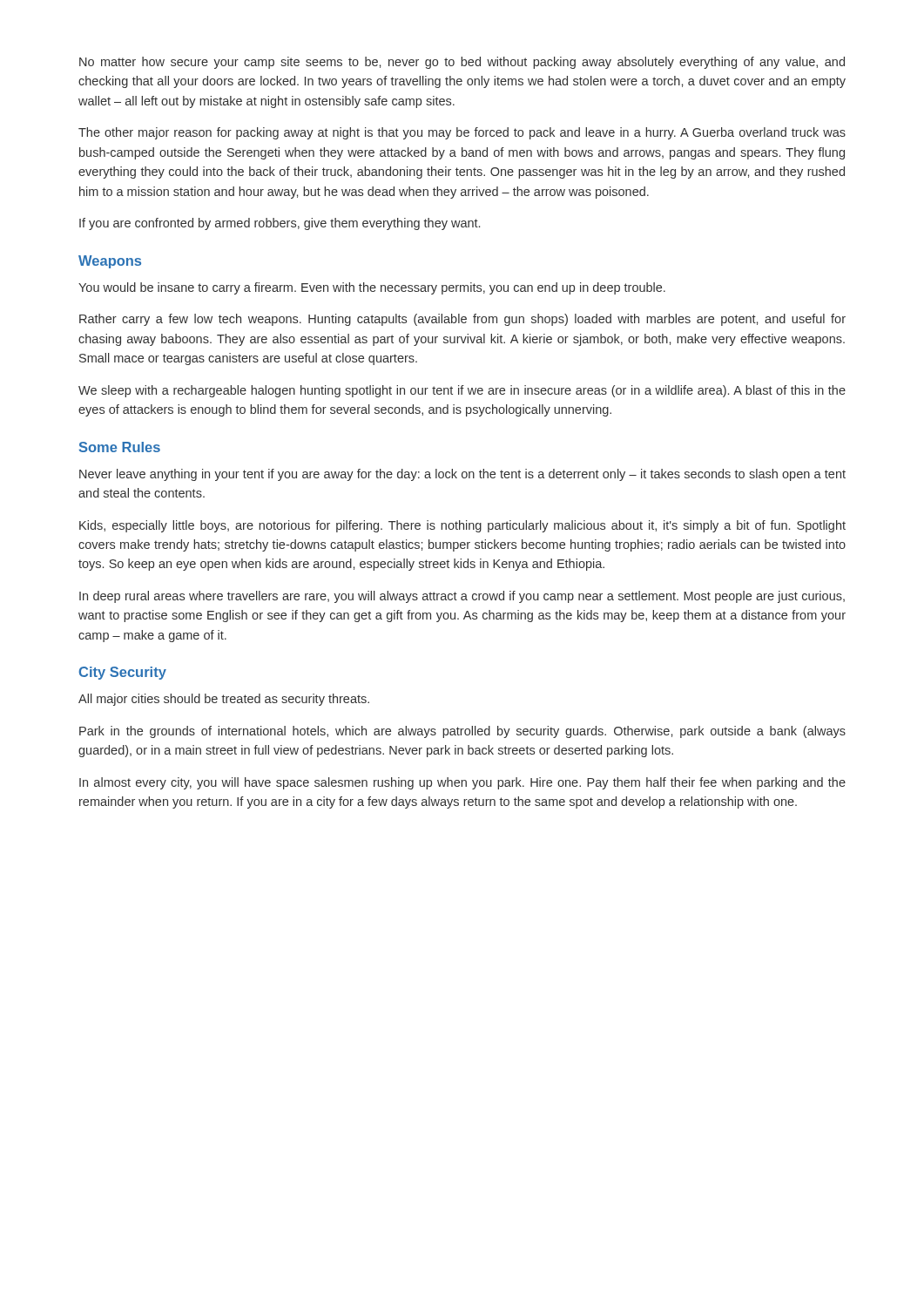
Task: Find the block starting "In deep rural areas where travellers are rare,"
Action: [x=462, y=615]
